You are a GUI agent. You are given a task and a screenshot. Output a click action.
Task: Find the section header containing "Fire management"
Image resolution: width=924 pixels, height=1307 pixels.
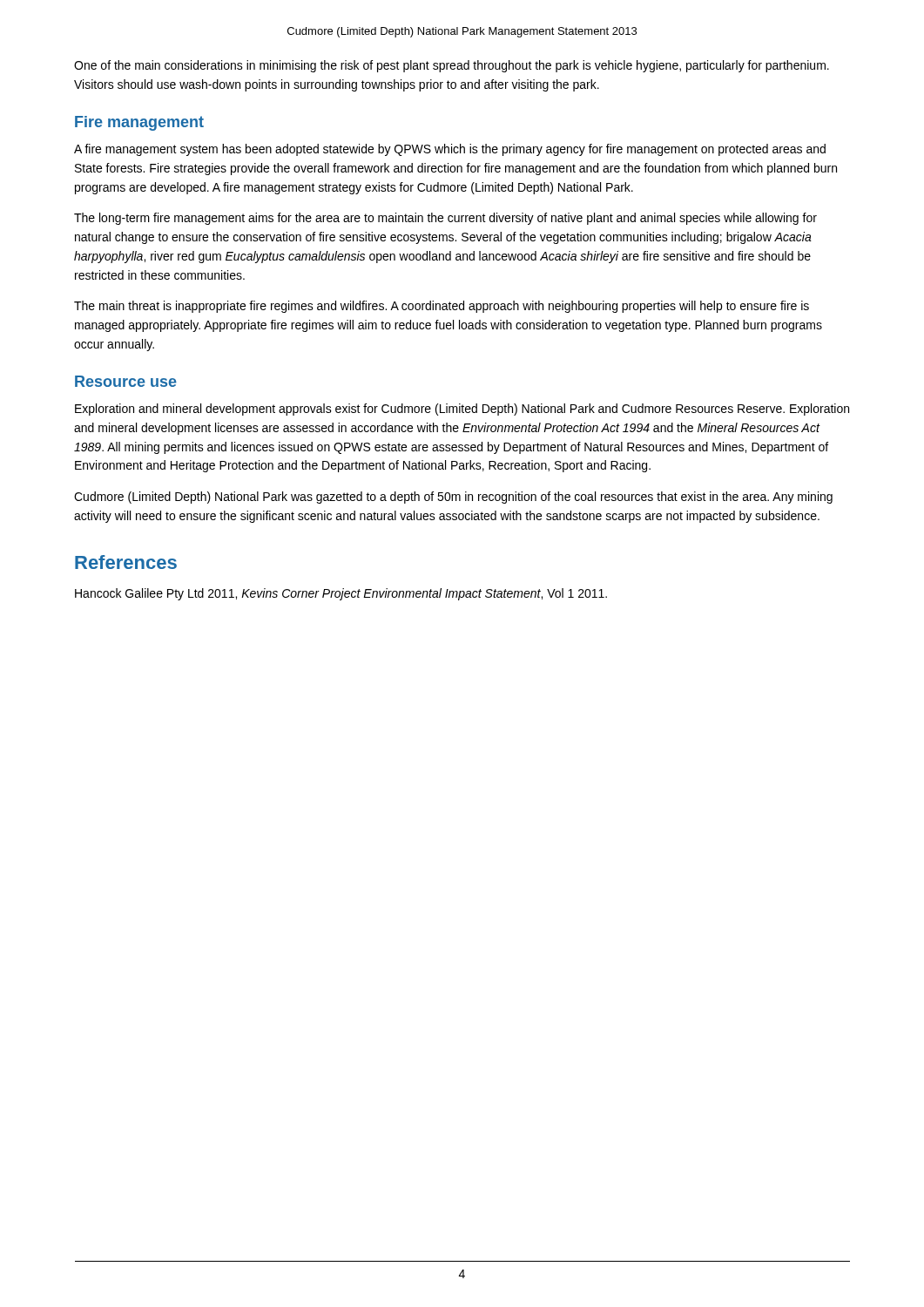(x=139, y=122)
